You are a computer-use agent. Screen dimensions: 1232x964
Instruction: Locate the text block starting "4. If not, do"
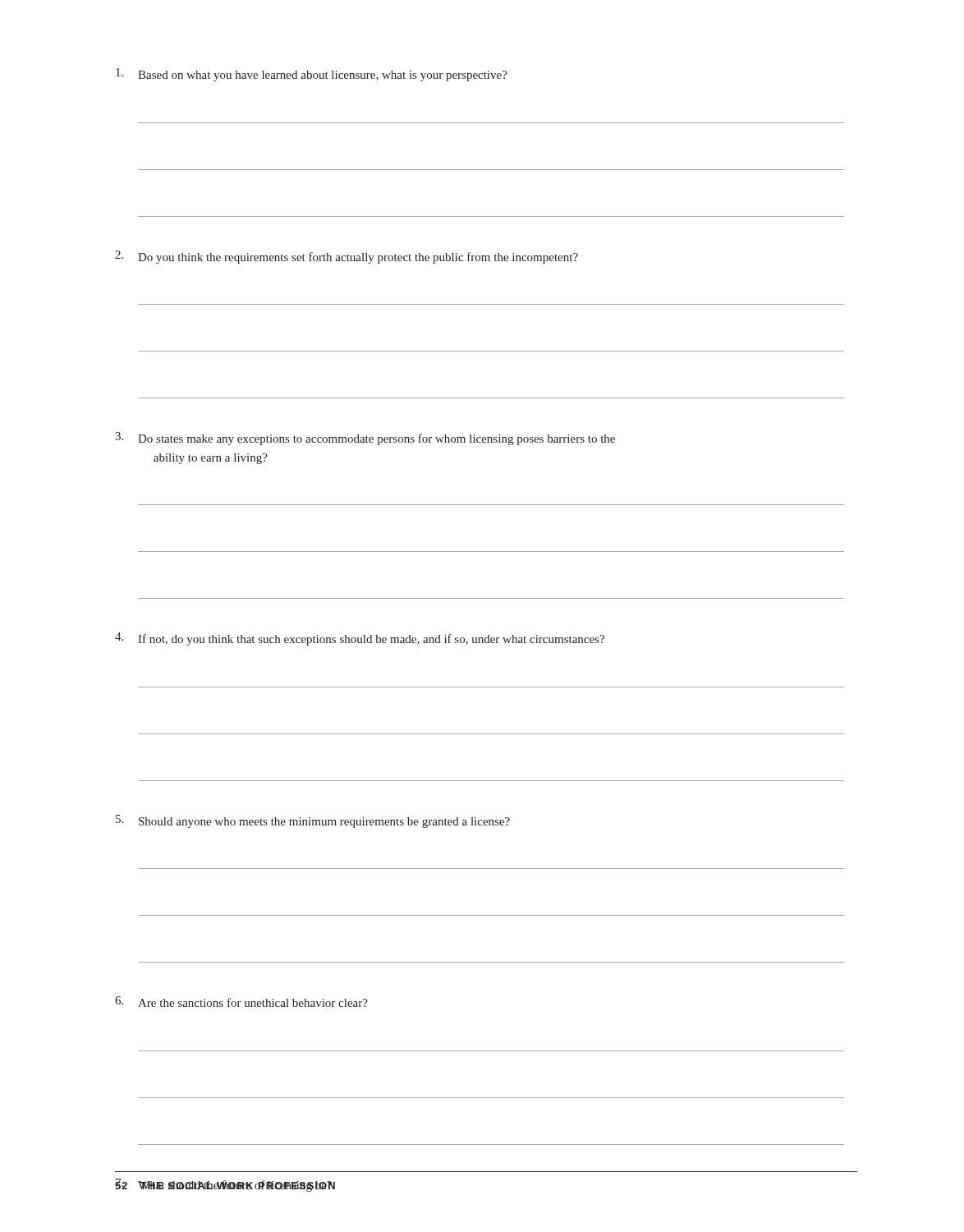(x=360, y=639)
